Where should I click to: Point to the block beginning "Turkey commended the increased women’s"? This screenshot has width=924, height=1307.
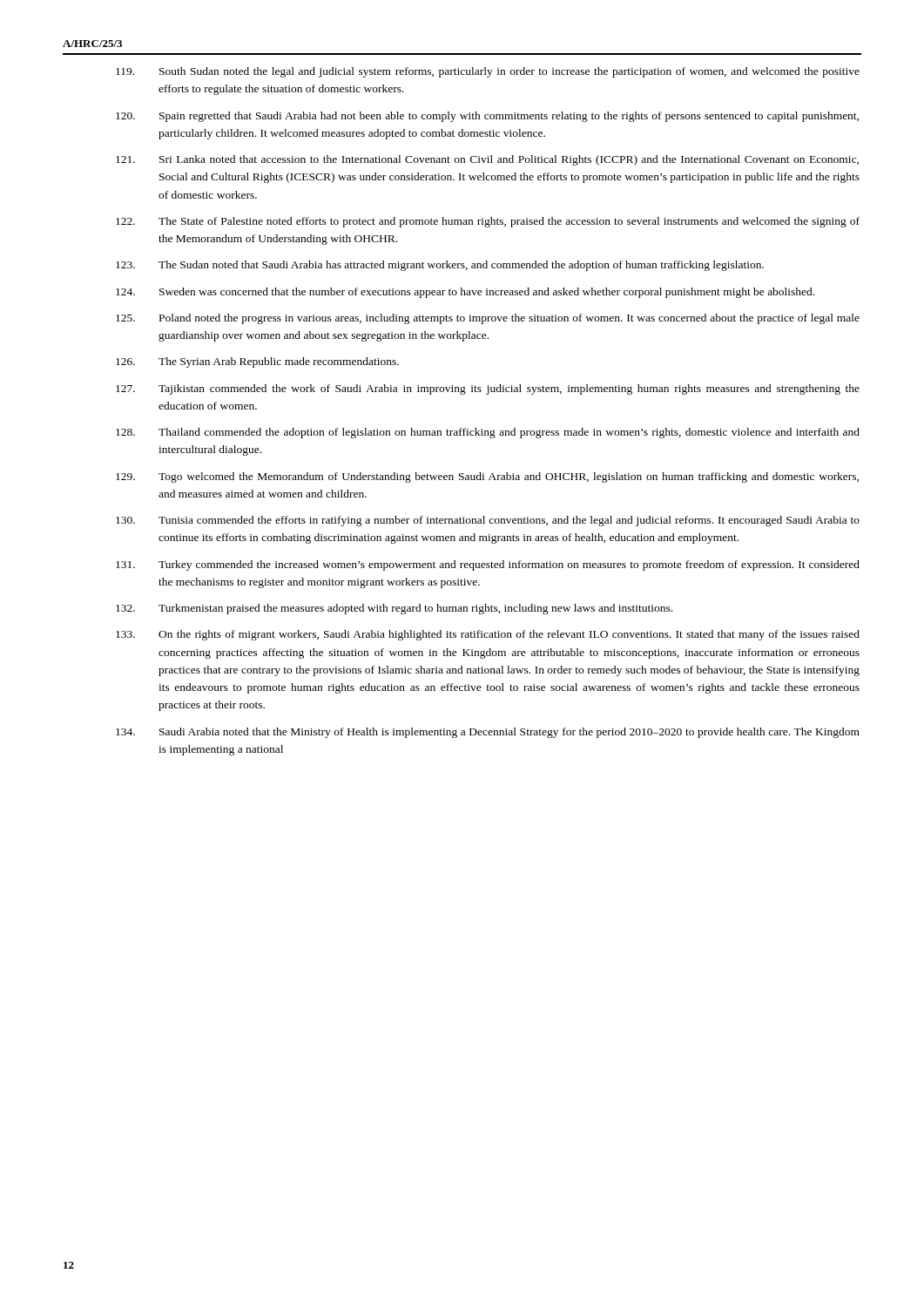462,573
